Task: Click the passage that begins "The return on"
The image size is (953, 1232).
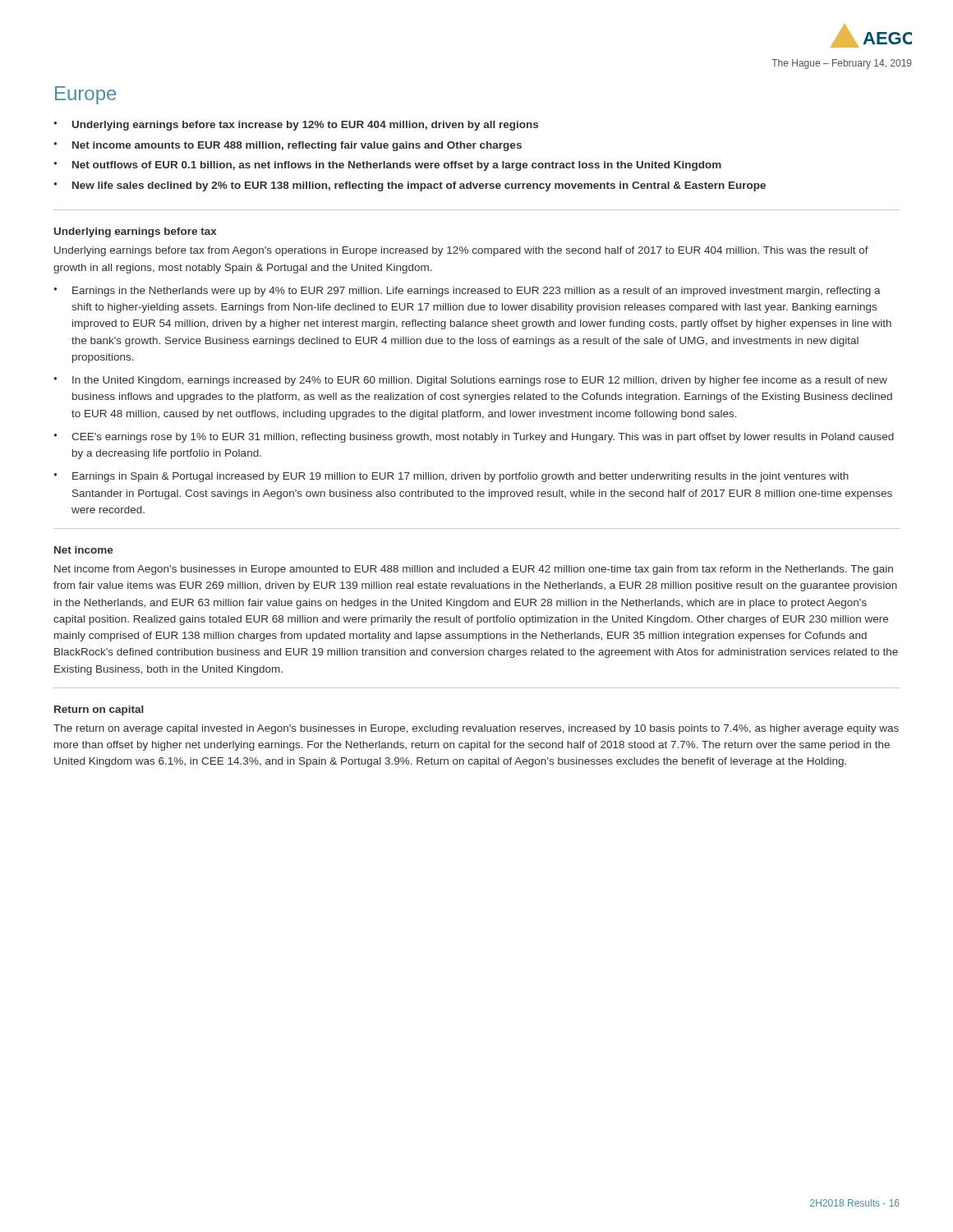Action: click(x=476, y=744)
